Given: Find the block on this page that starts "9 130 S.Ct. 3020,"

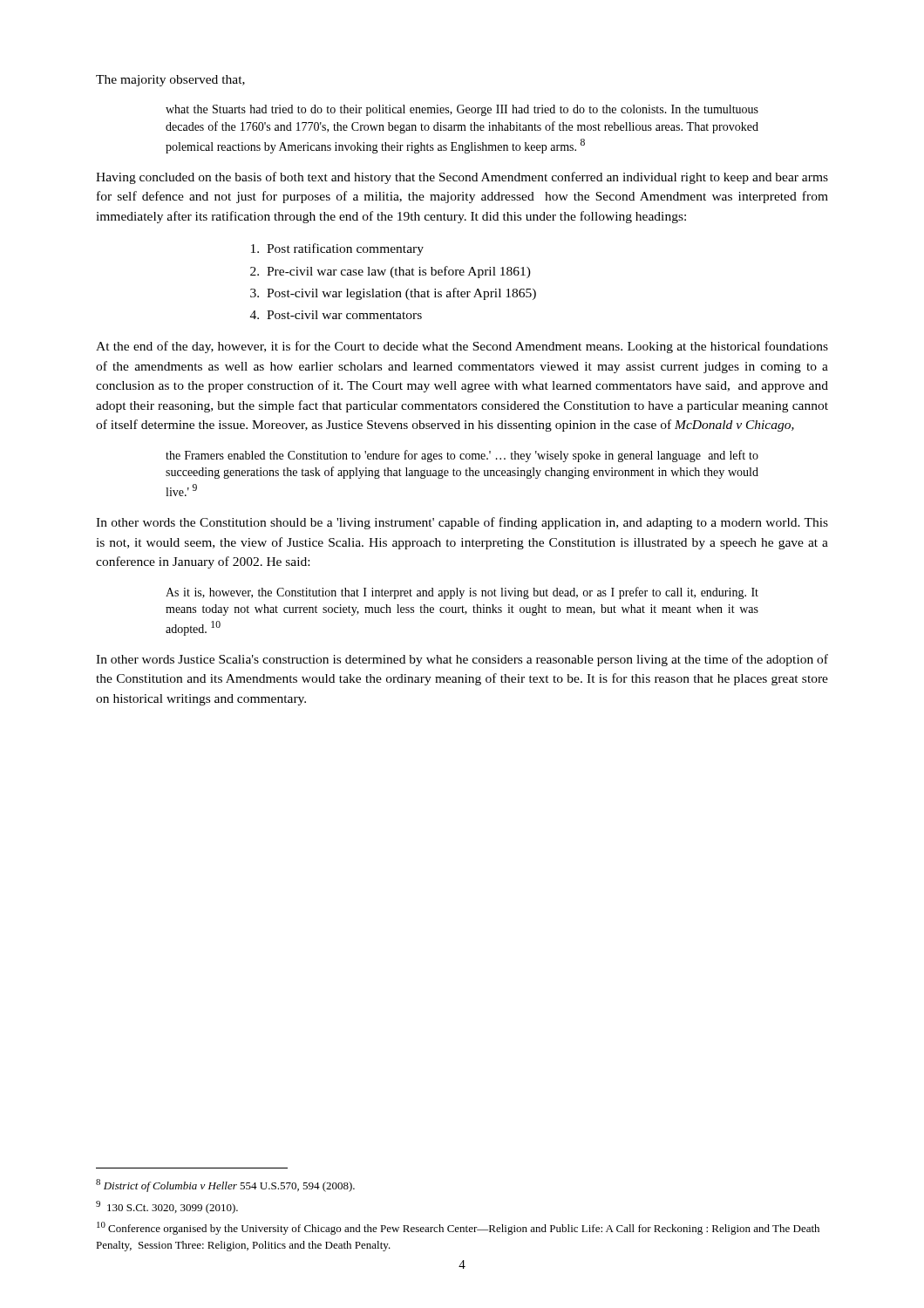Looking at the screenshot, I should 167,1206.
